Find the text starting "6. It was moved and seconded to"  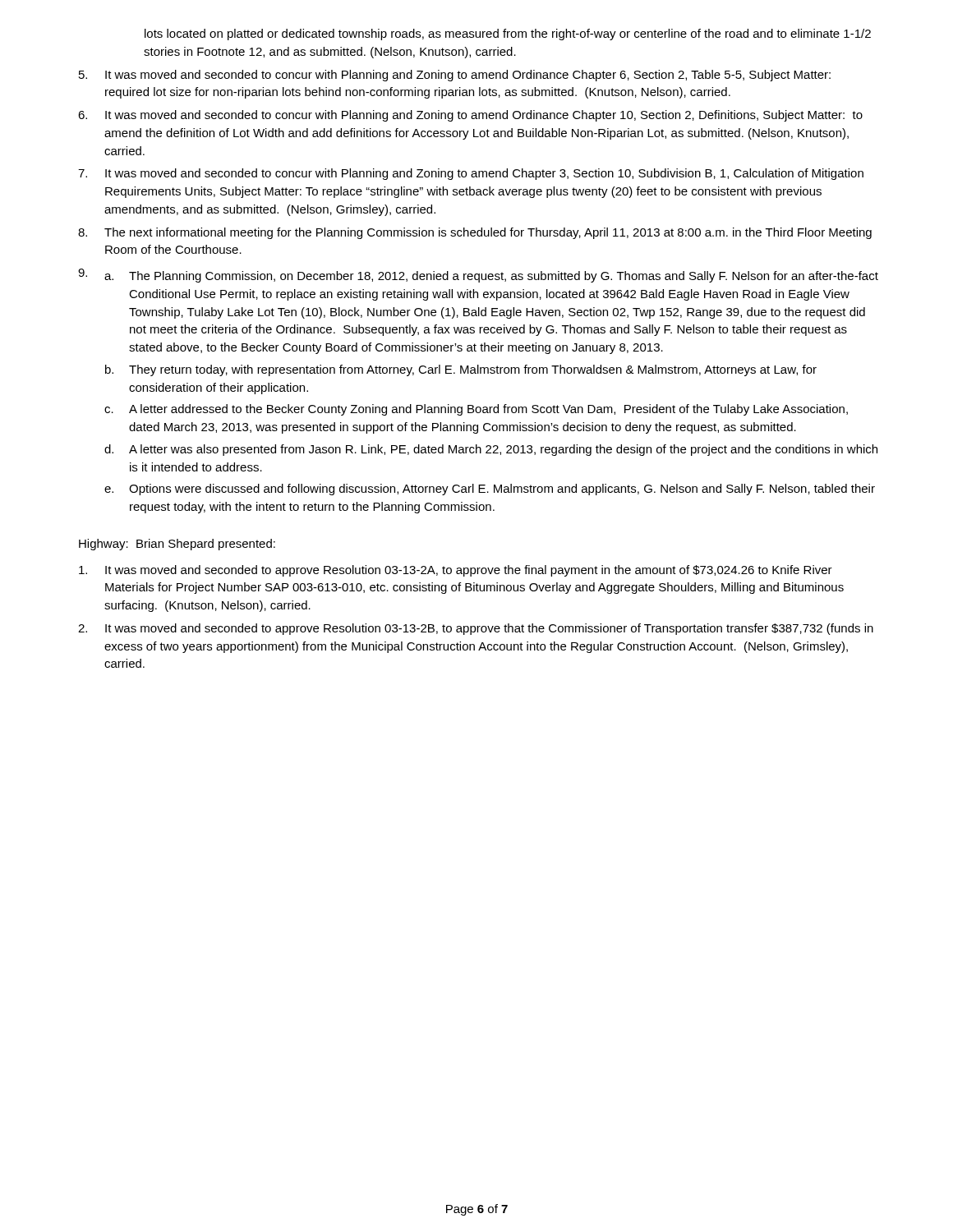(479, 133)
